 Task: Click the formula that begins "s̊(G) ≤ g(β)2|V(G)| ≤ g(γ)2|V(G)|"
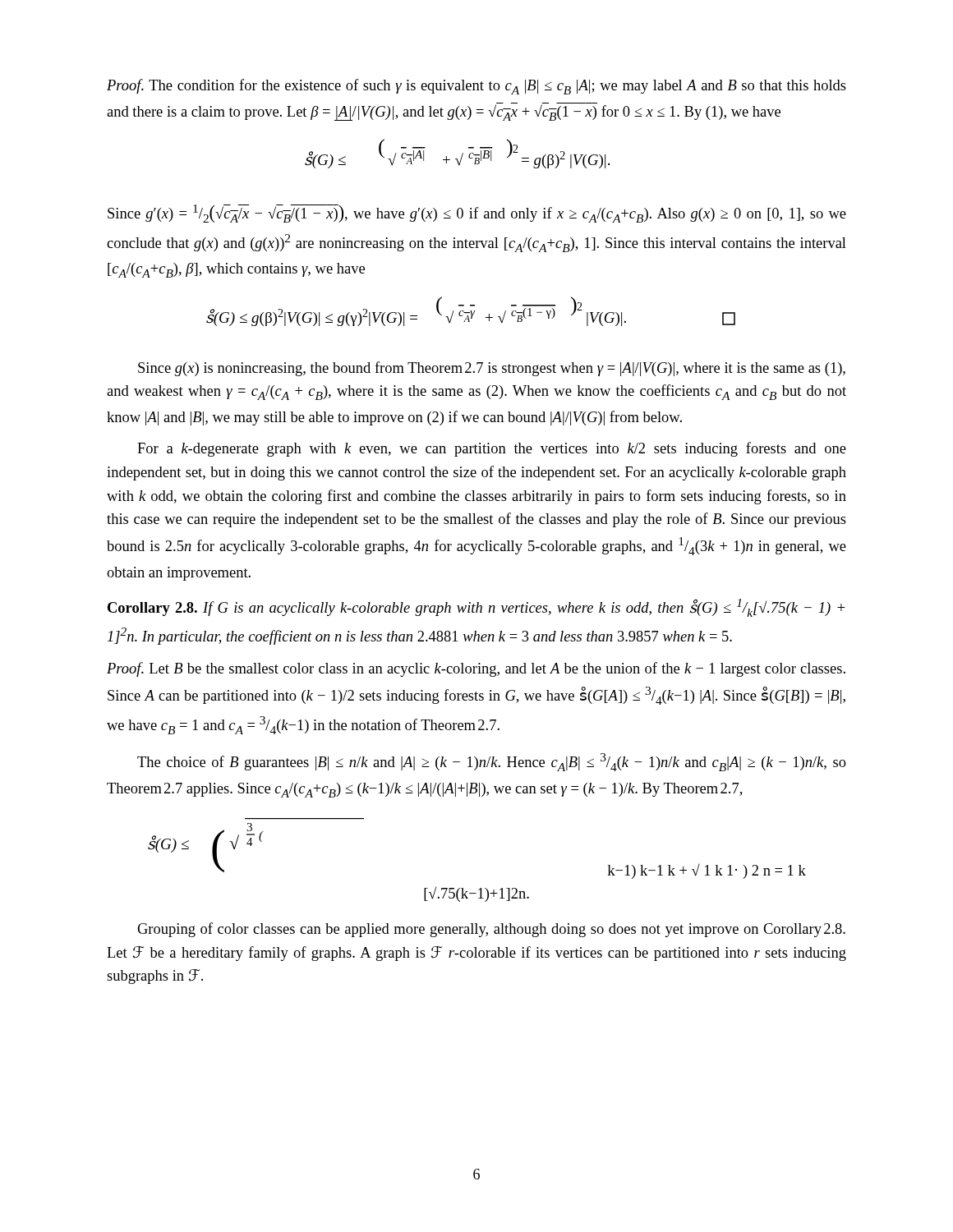(476, 316)
